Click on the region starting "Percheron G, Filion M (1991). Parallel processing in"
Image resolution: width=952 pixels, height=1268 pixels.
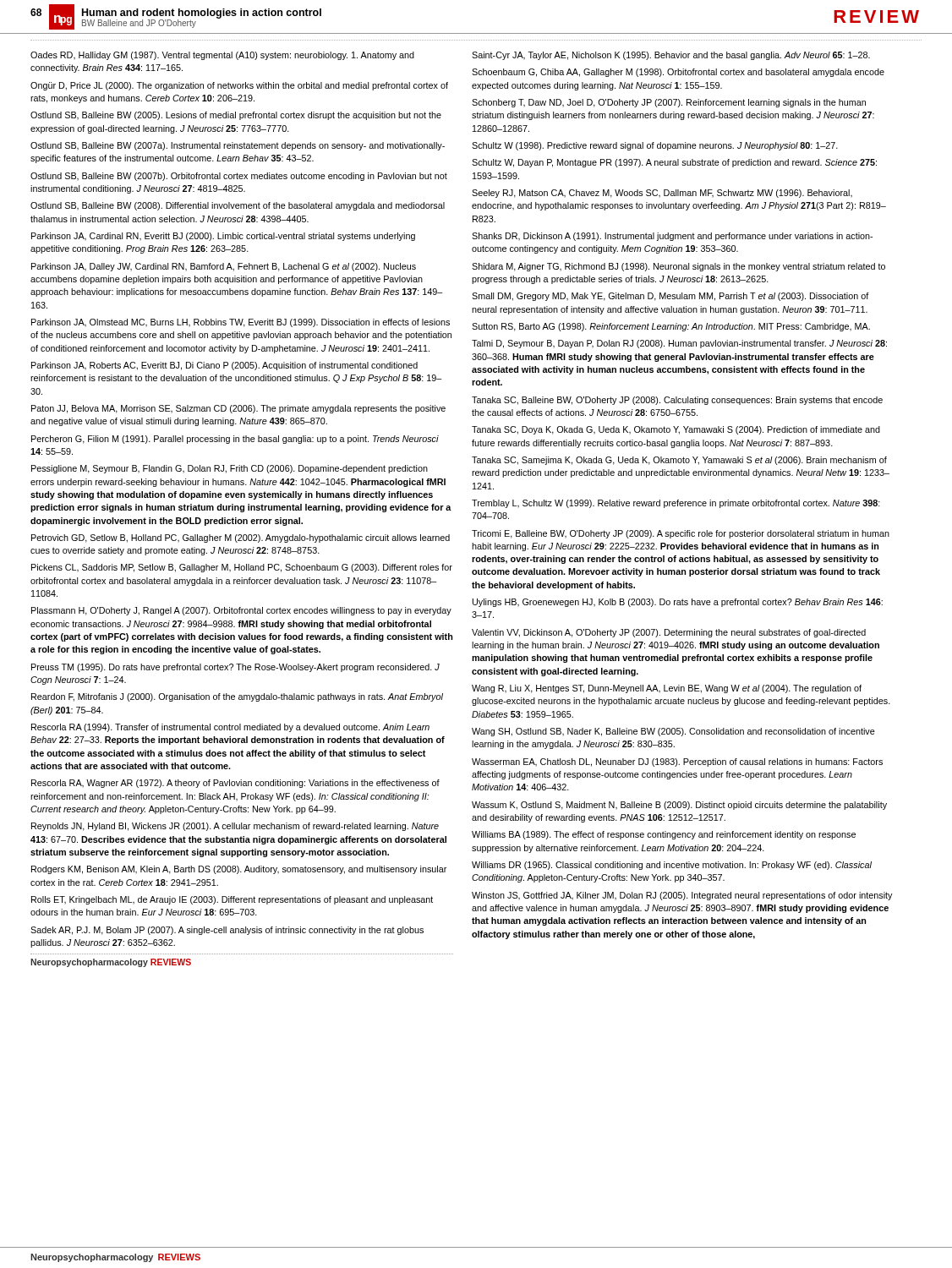(234, 445)
